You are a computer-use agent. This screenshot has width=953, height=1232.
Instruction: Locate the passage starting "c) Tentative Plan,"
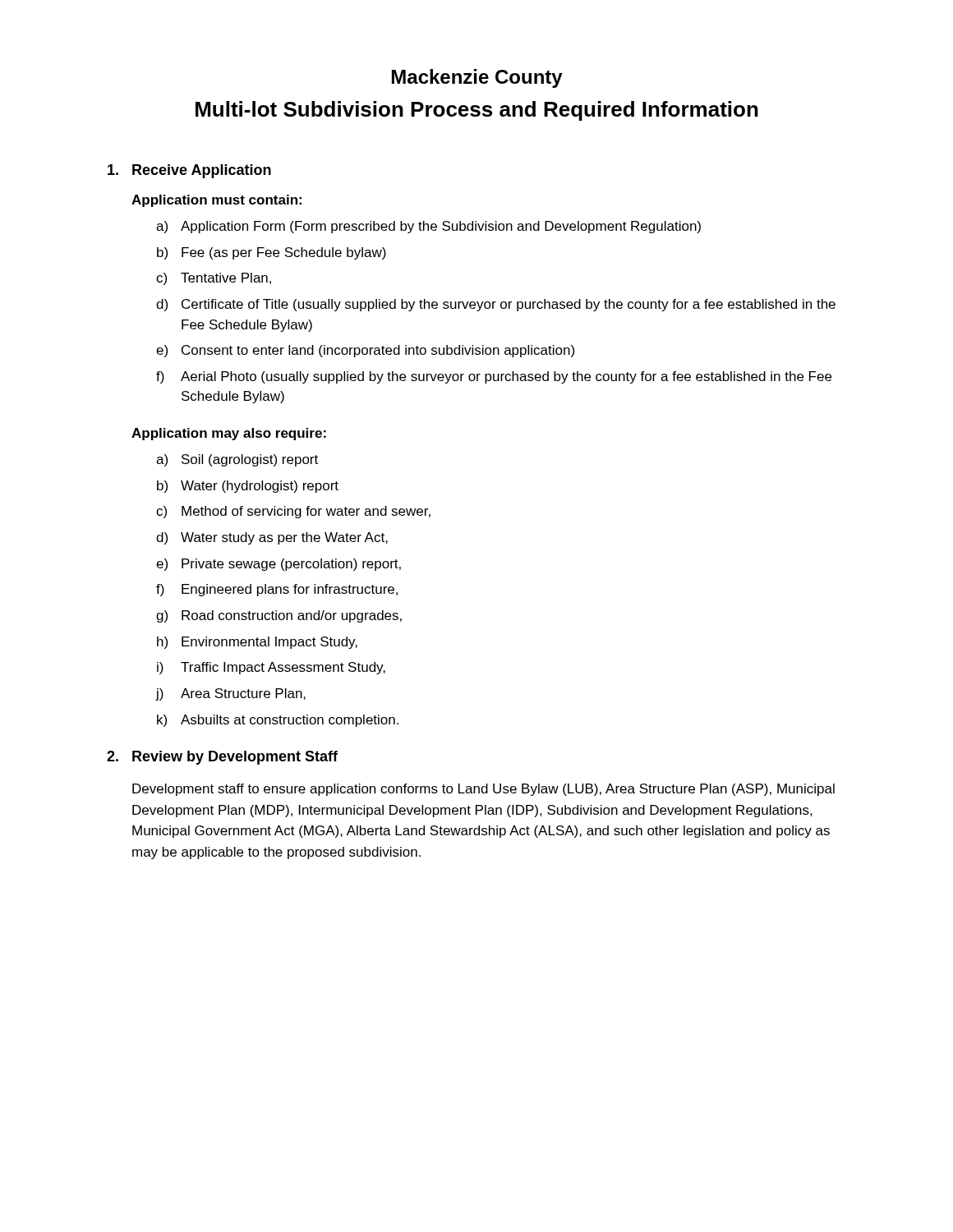coord(214,279)
